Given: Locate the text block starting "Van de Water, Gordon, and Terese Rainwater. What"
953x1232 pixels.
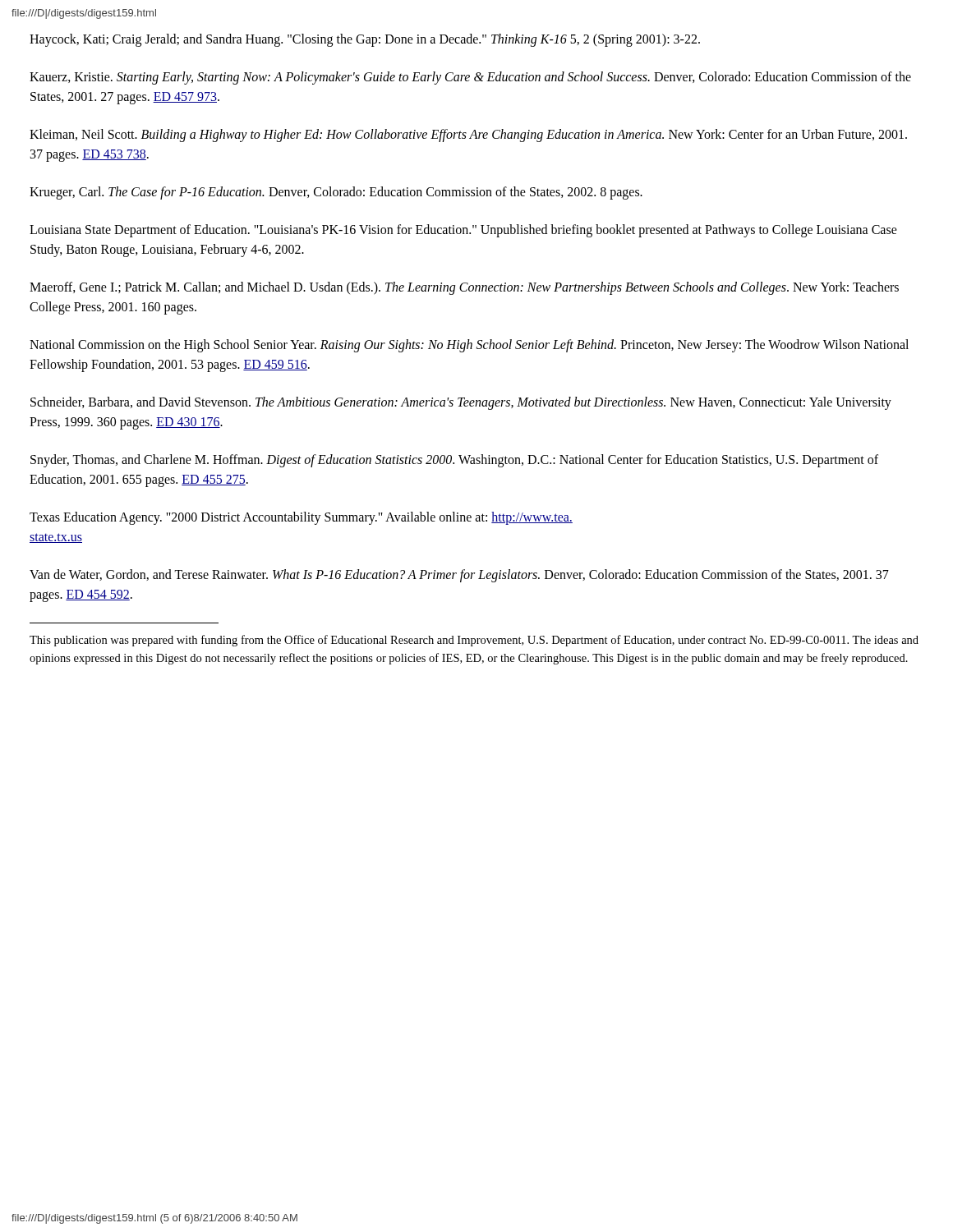Looking at the screenshot, I should click(x=459, y=584).
